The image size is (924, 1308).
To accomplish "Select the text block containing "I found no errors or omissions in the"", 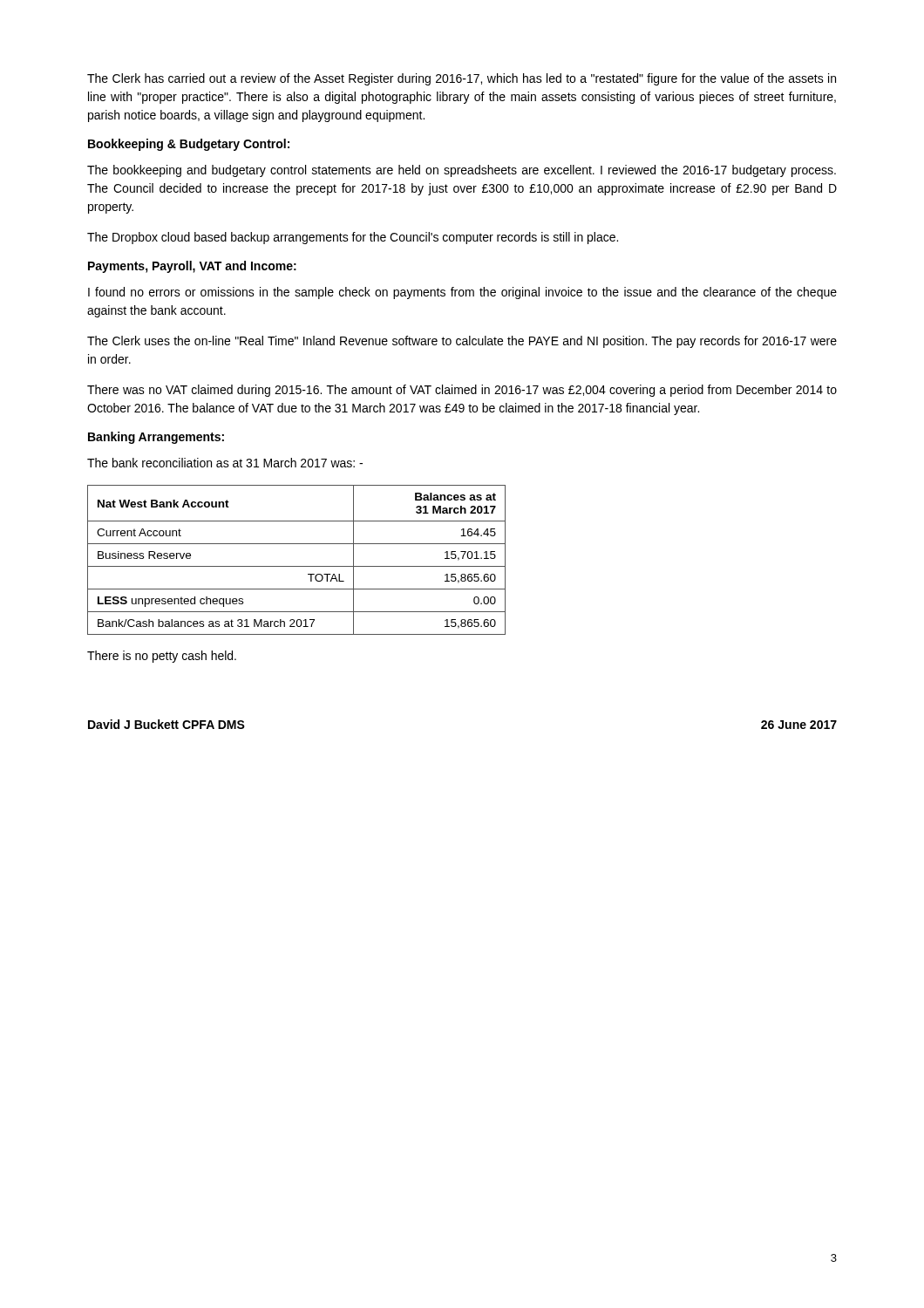I will click(x=462, y=301).
